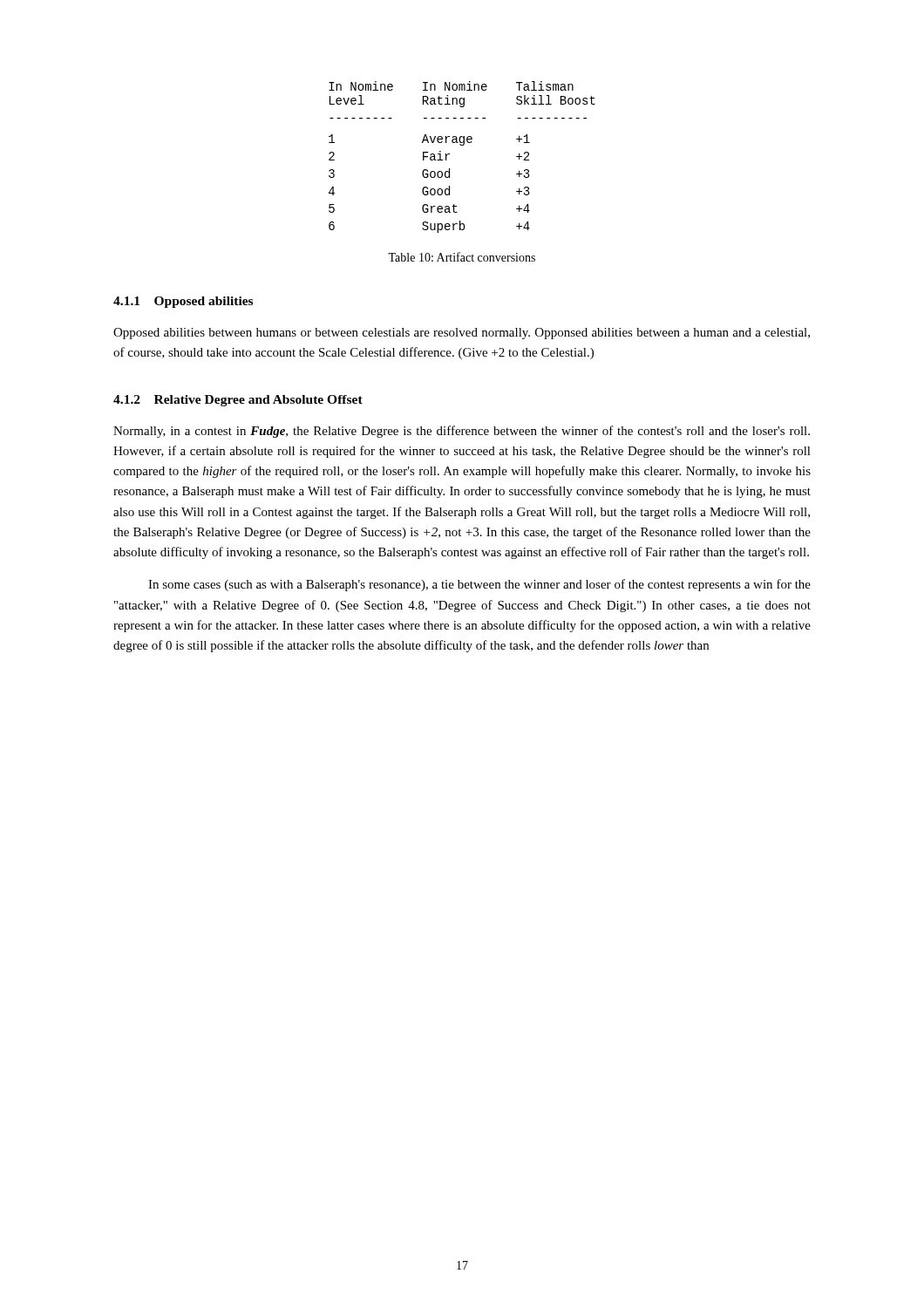Image resolution: width=924 pixels, height=1308 pixels.
Task: Find the passage starting "Normally, in a contest in"
Action: [462, 491]
